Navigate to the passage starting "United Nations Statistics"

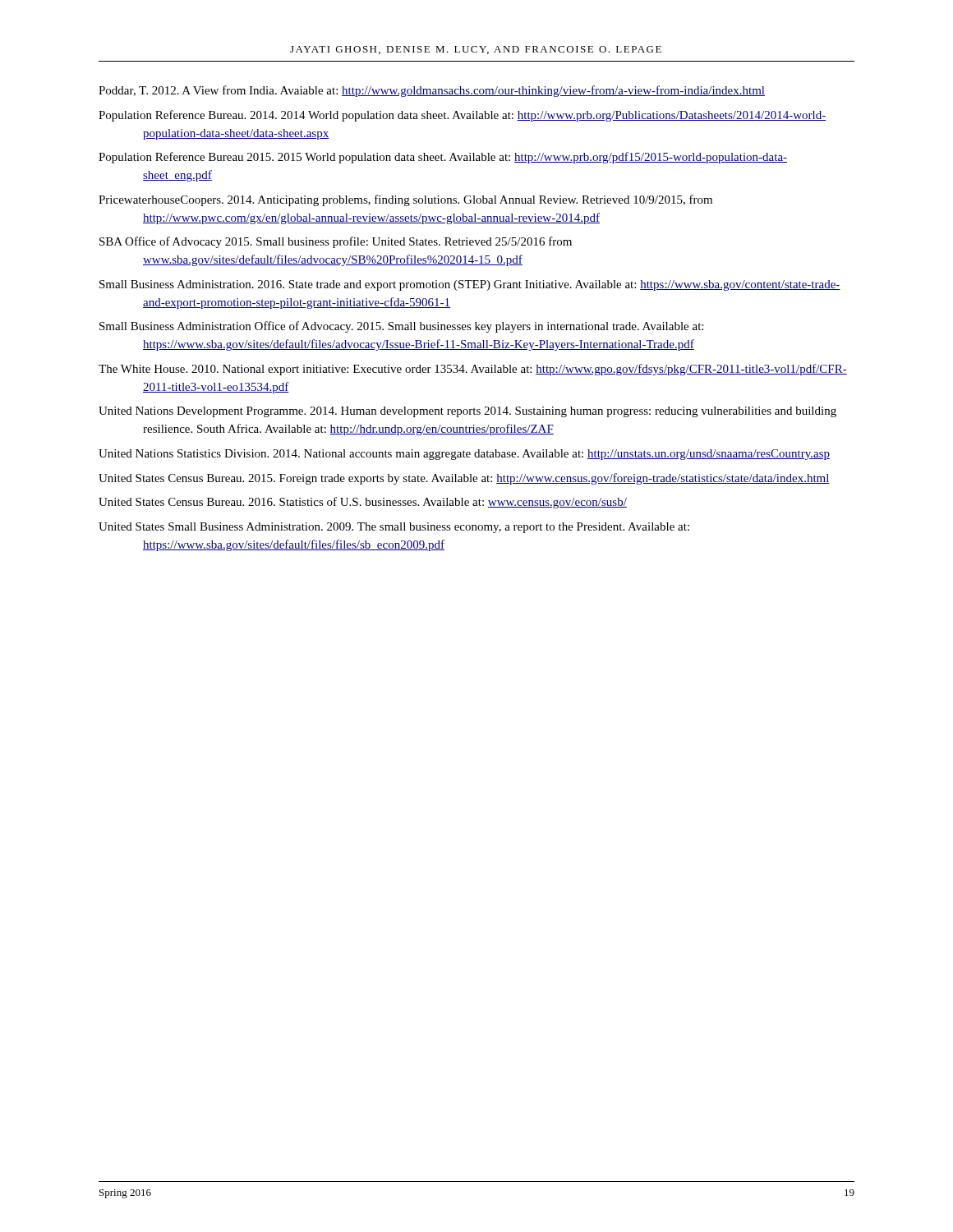(x=464, y=453)
